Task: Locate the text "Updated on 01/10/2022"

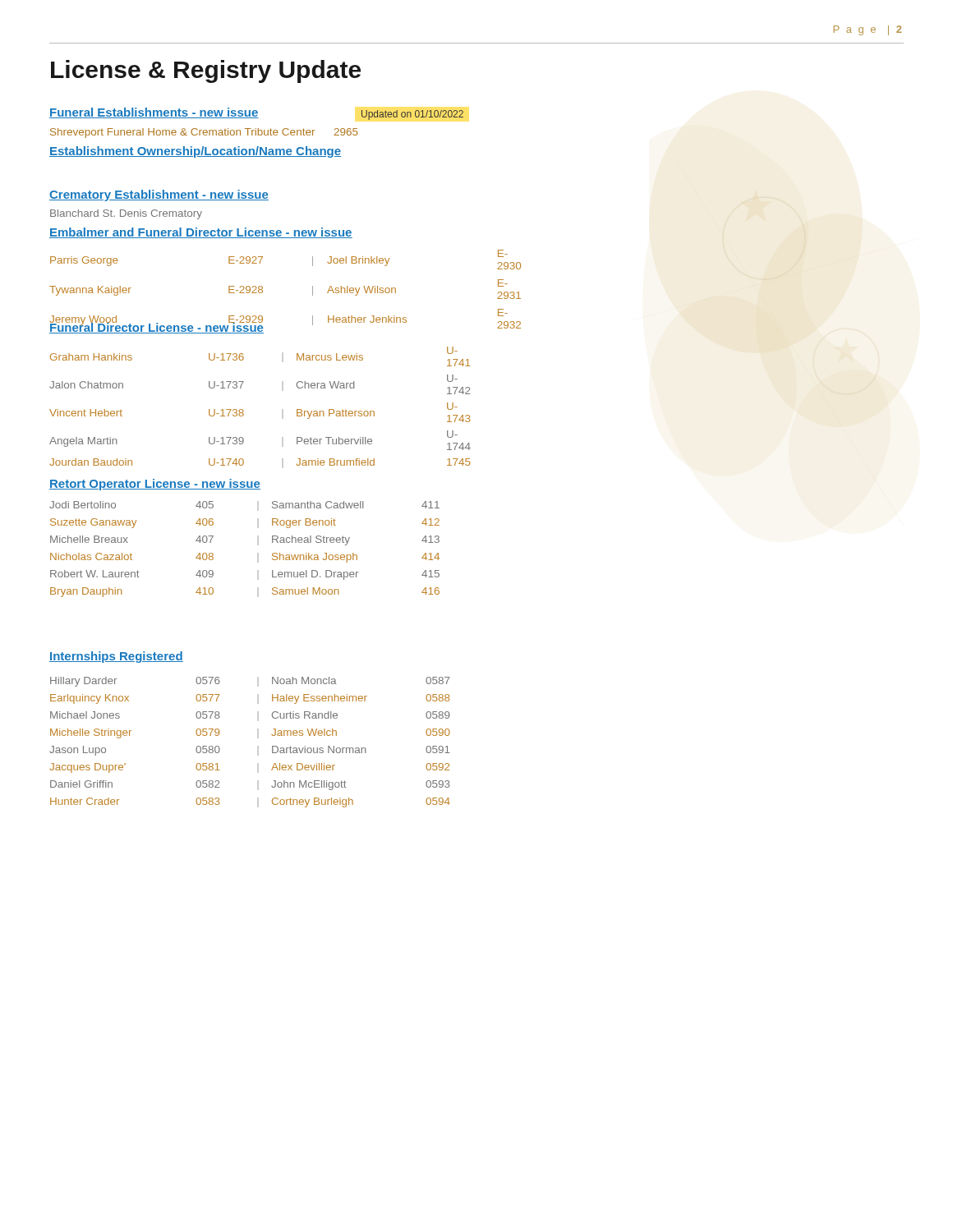Action: pyautogui.click(x=412, y=114)
